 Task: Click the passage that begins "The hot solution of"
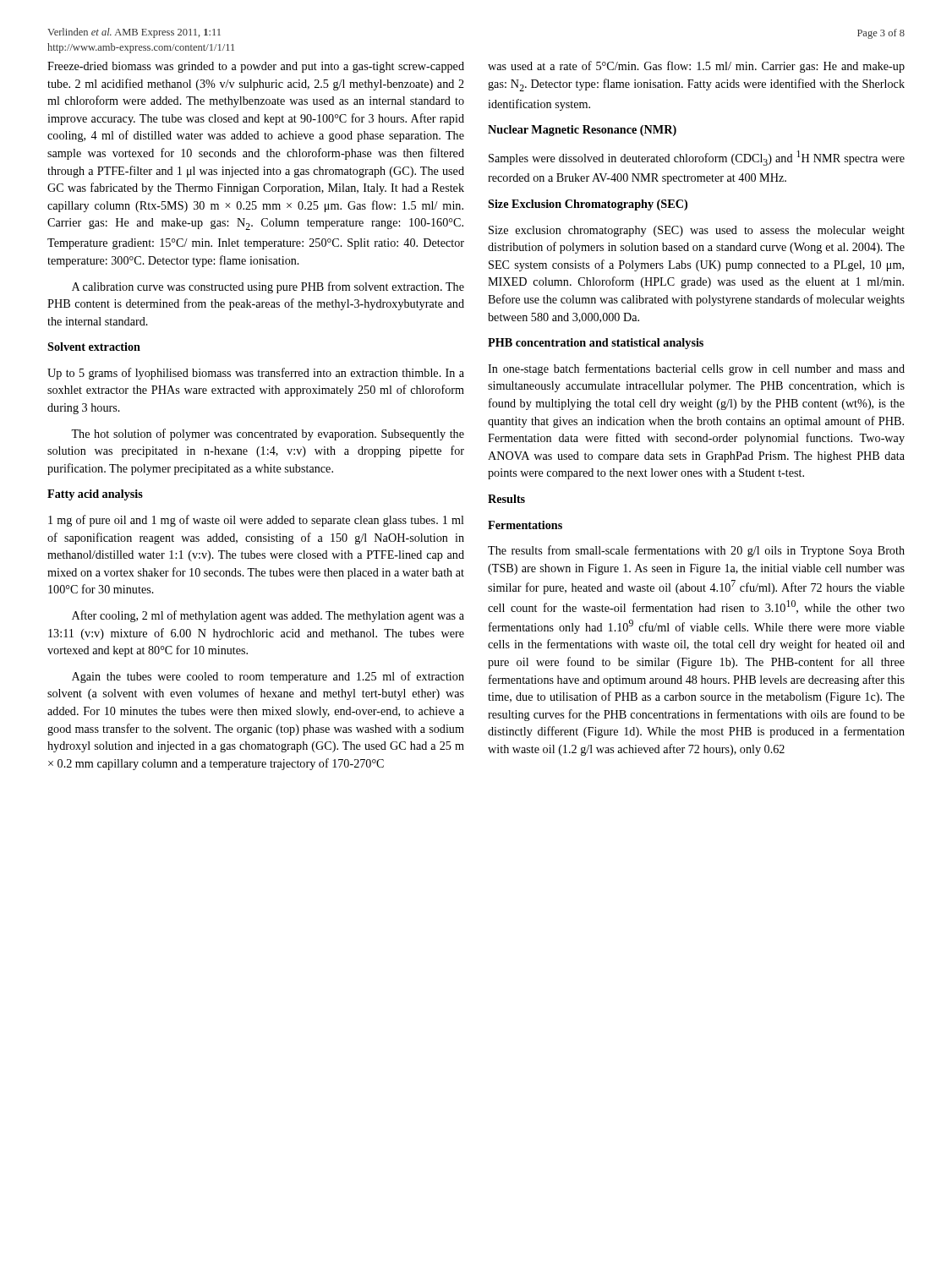coord(256,451)
